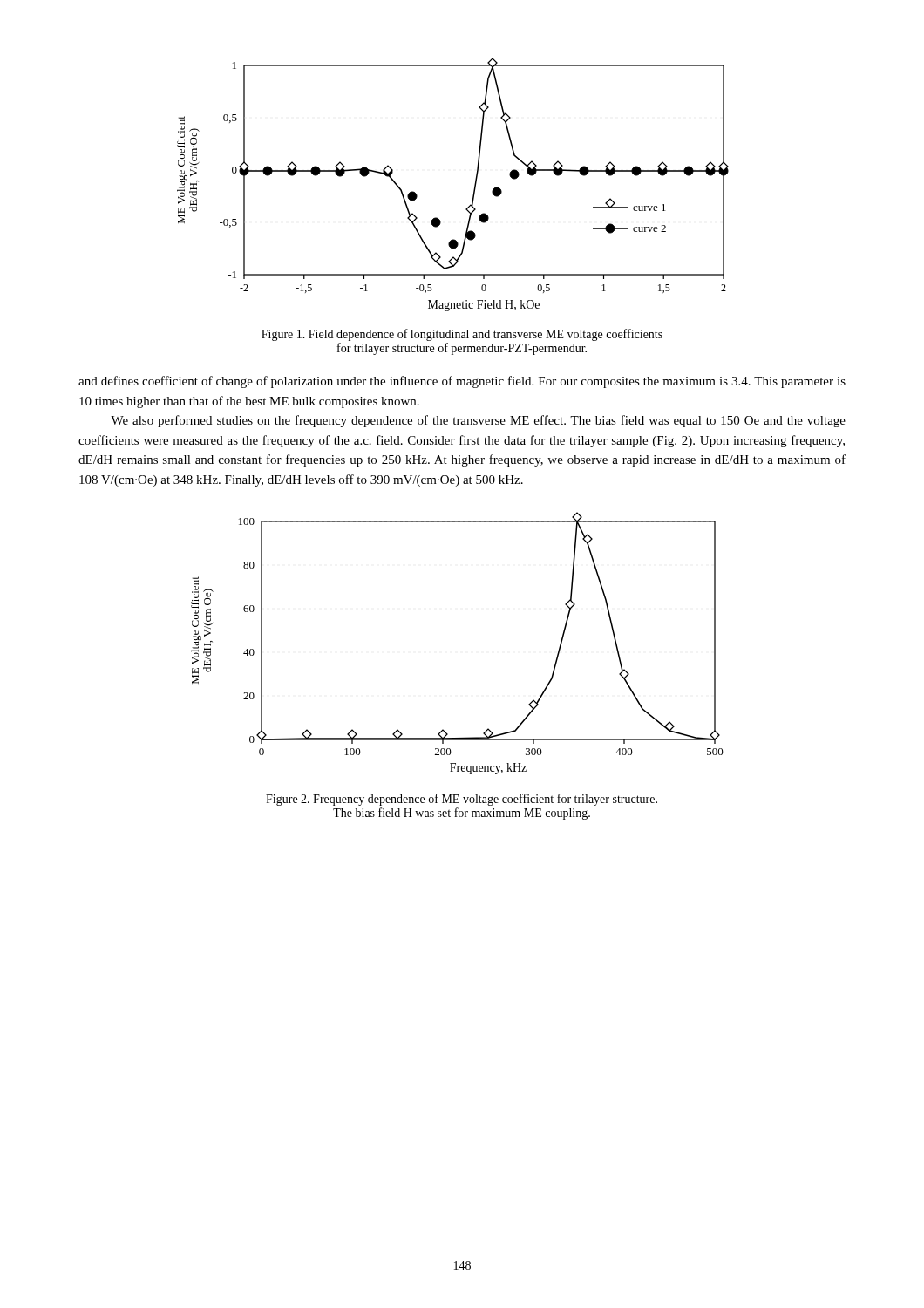This screenshot has width=924, height=1308.
Task: Point to the region starting "Figure 1. Field dependence of longitudinal and transverse"
Action: coord(462,341)
